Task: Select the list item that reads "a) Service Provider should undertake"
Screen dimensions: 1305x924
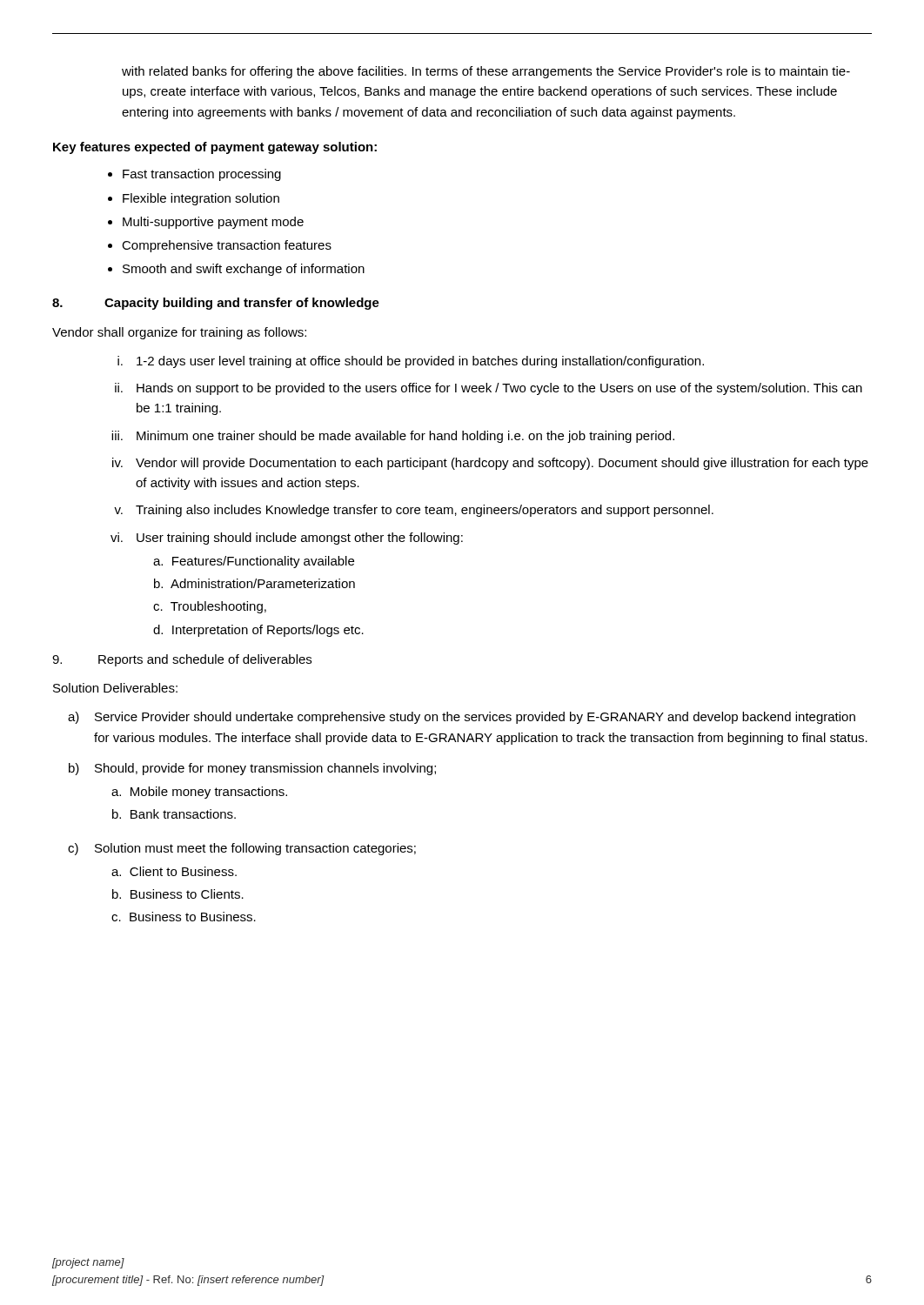Action: 470,727
